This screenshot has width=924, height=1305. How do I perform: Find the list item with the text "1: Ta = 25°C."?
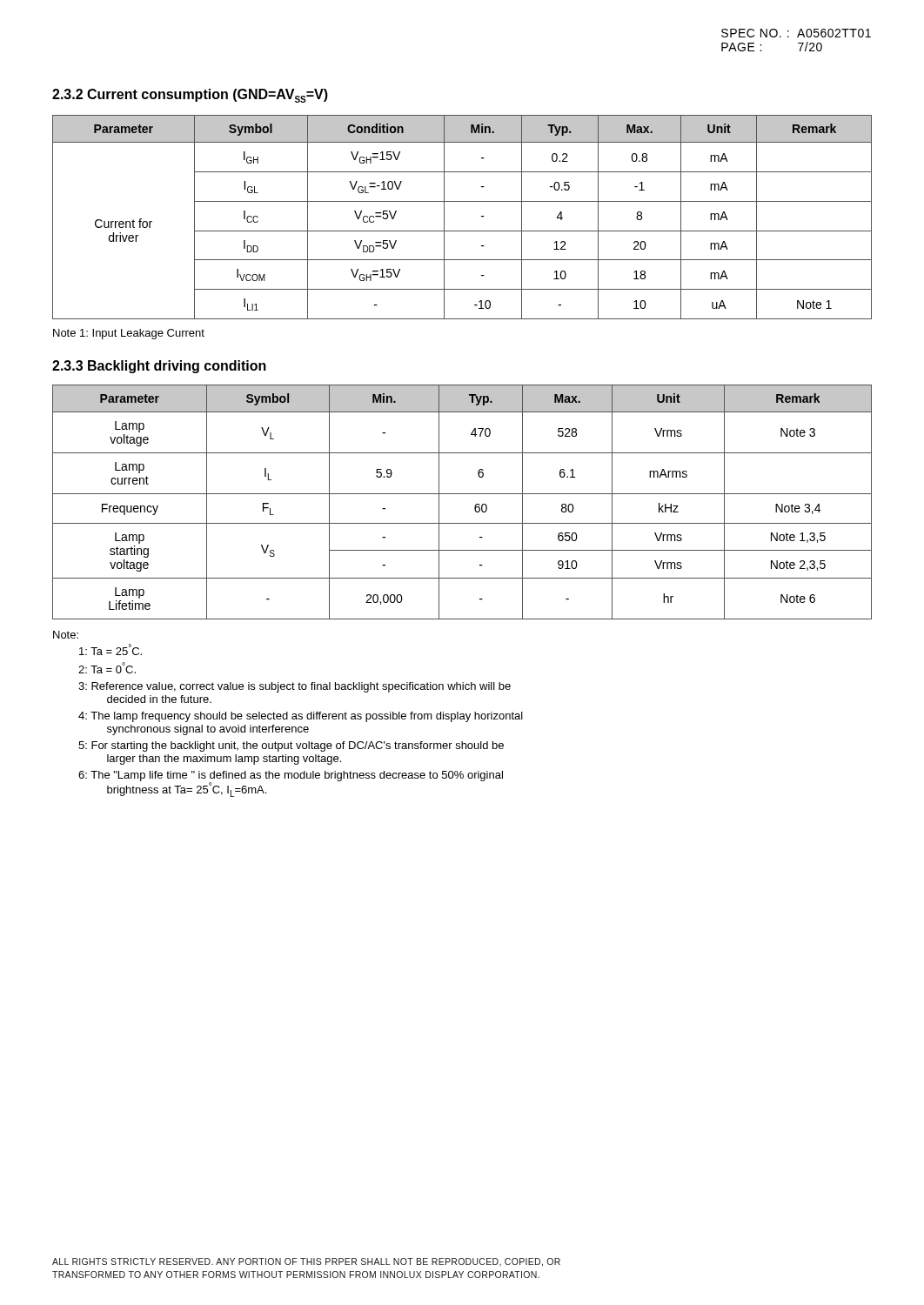point(110,649)
